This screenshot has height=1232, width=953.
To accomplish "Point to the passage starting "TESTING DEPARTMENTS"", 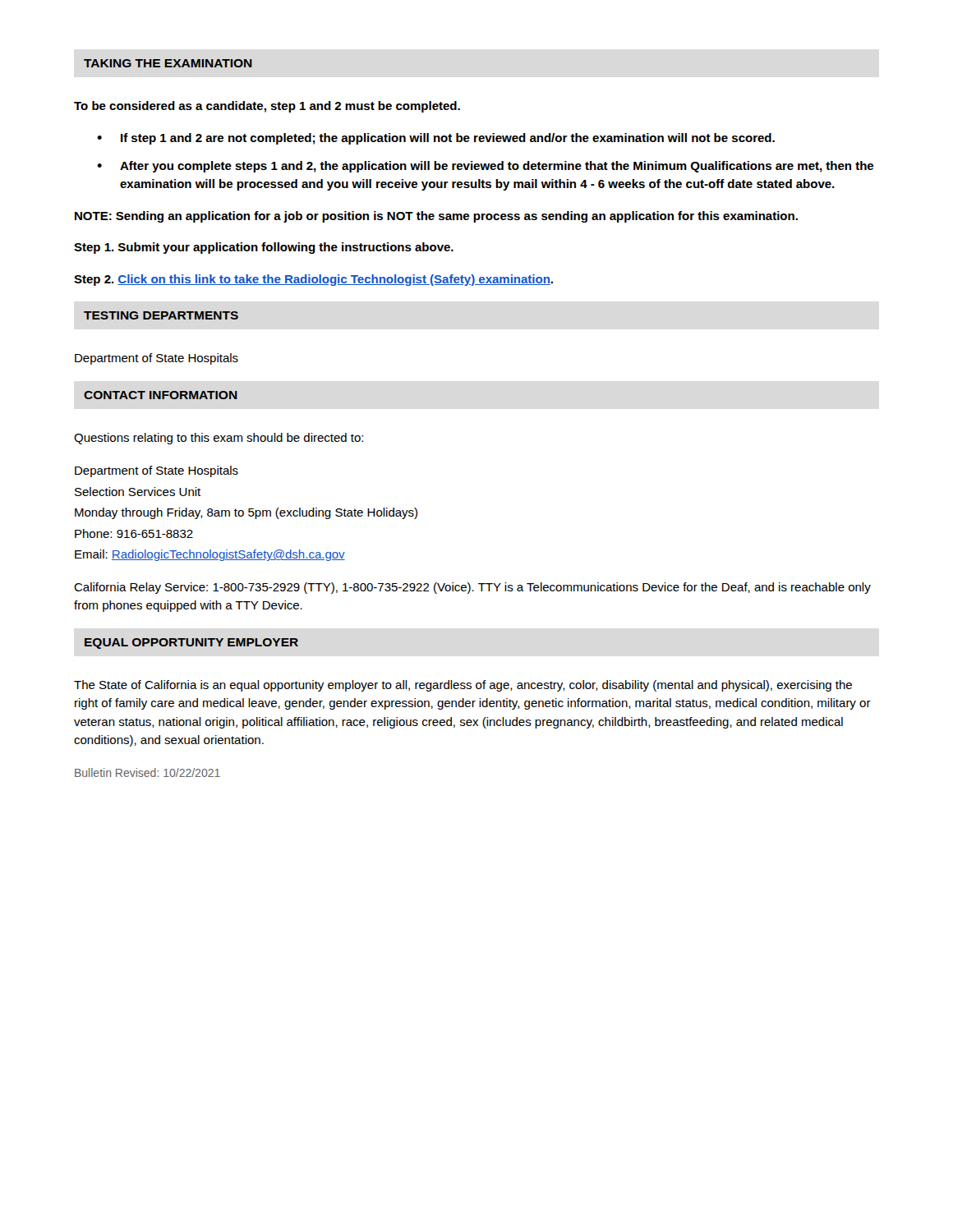I will point(161,315).
